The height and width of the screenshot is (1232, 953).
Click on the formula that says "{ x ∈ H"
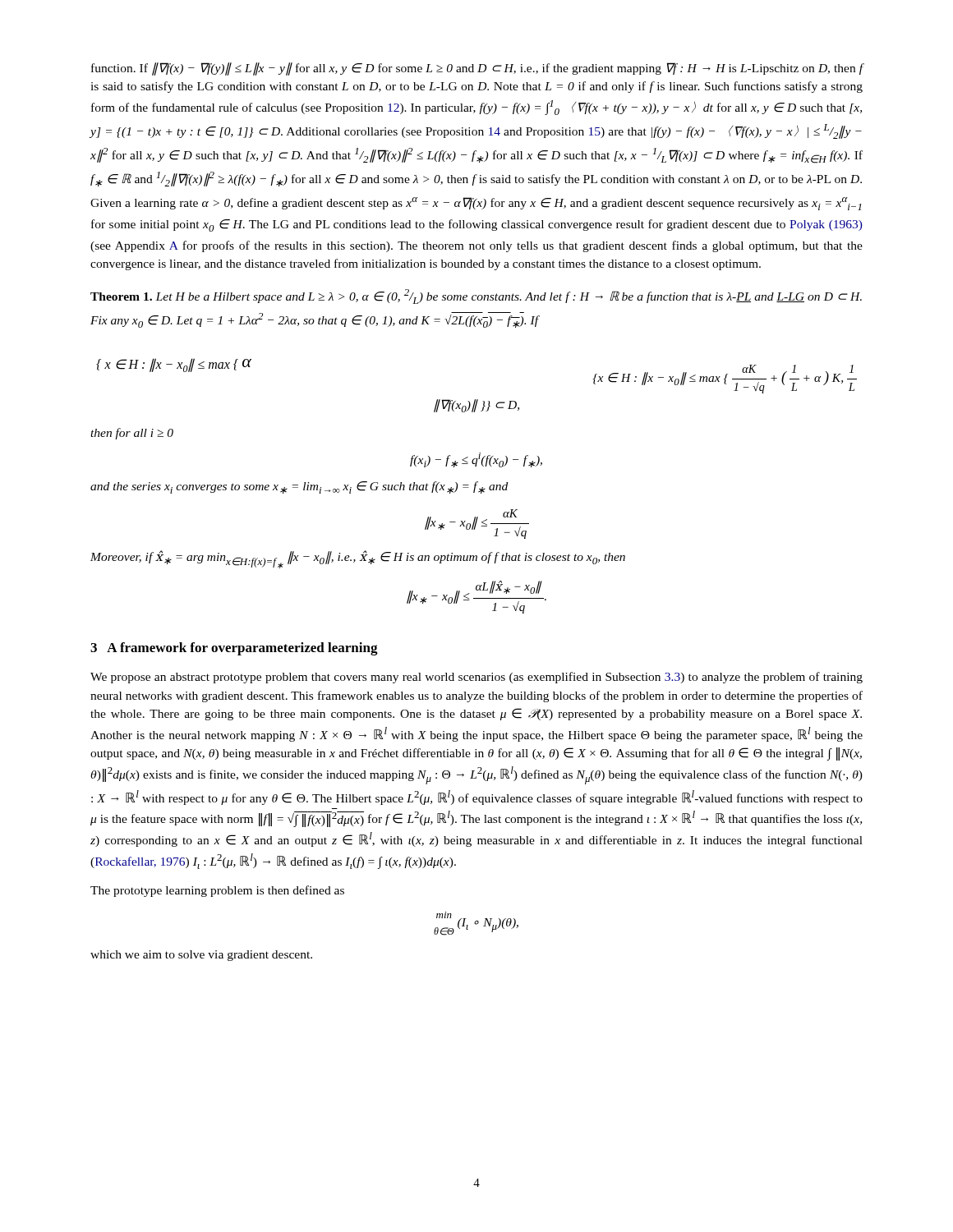coord(169,364)
